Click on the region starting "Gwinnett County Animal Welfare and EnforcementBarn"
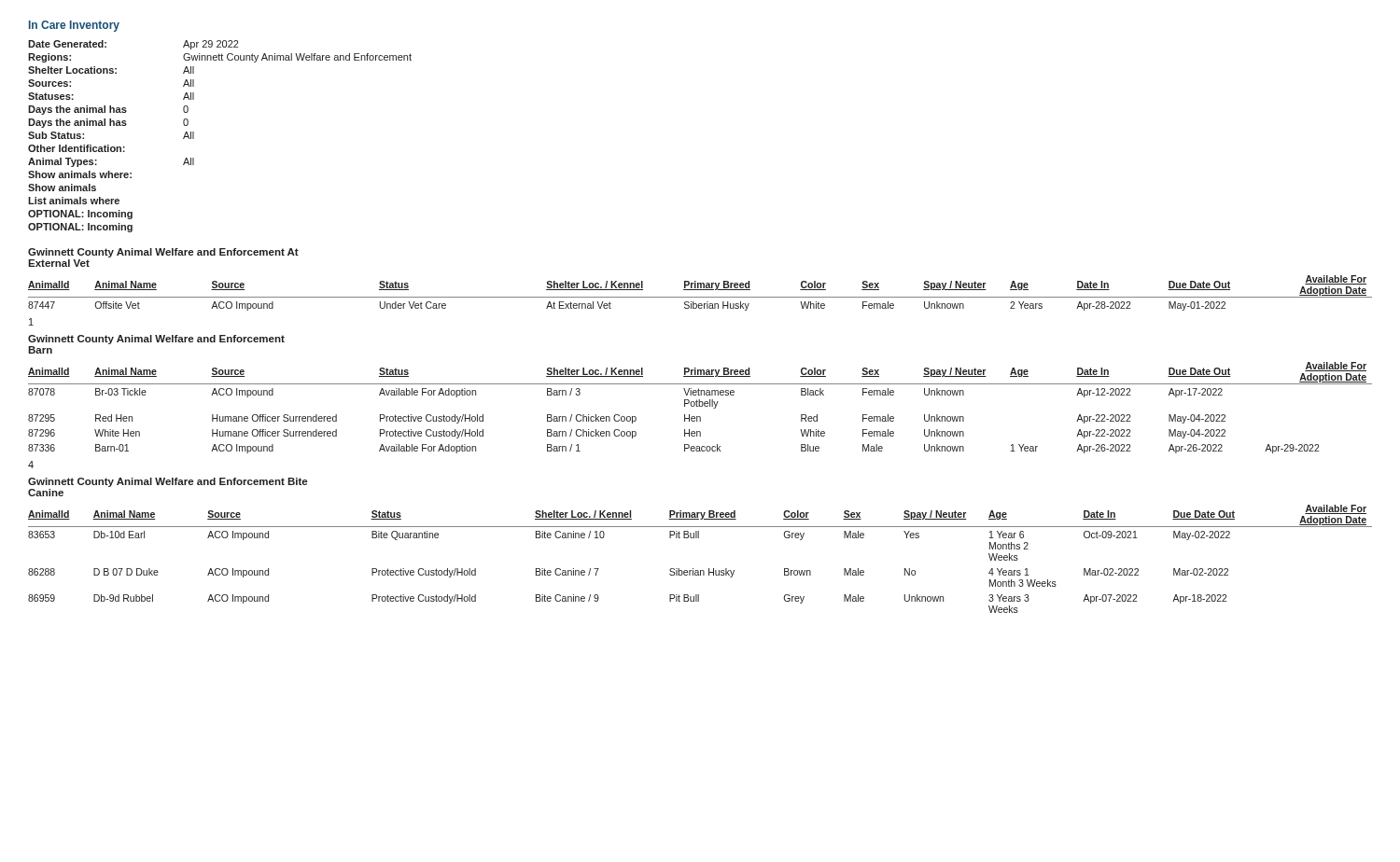 [x=156, y=344]
